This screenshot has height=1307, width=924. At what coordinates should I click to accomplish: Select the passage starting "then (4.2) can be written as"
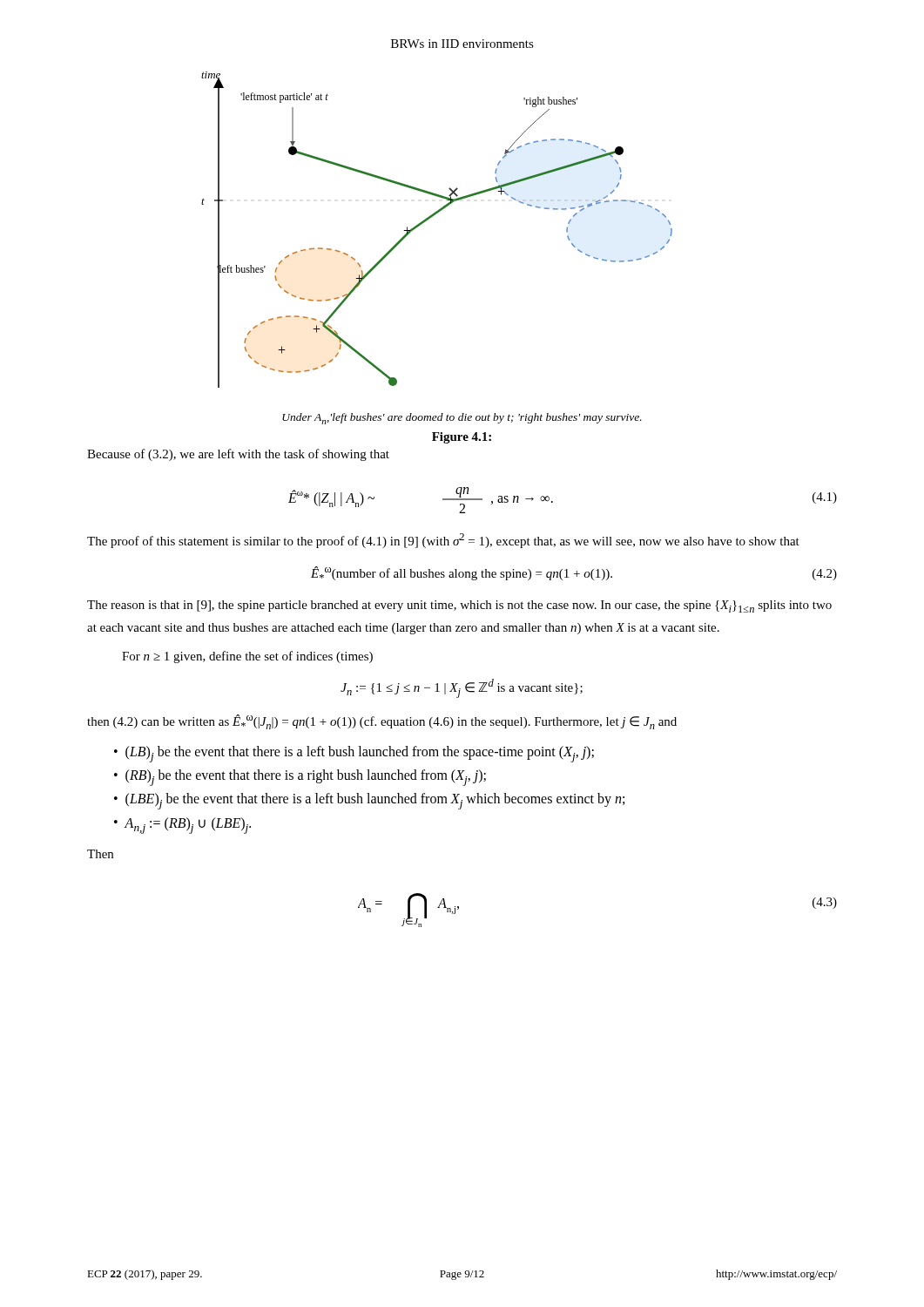[x=462, y=722]
